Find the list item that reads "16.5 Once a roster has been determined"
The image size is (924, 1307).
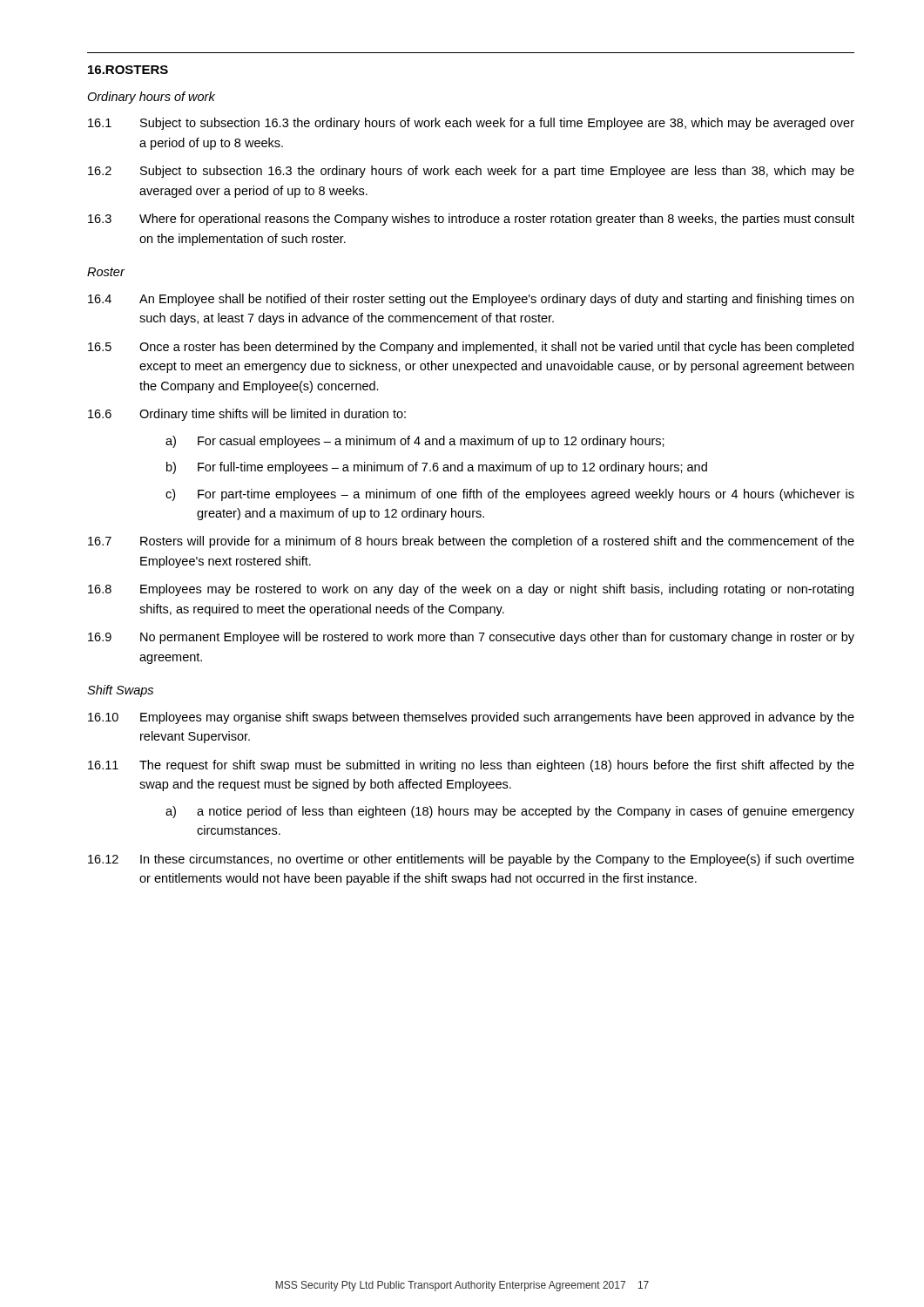[471, 366]
